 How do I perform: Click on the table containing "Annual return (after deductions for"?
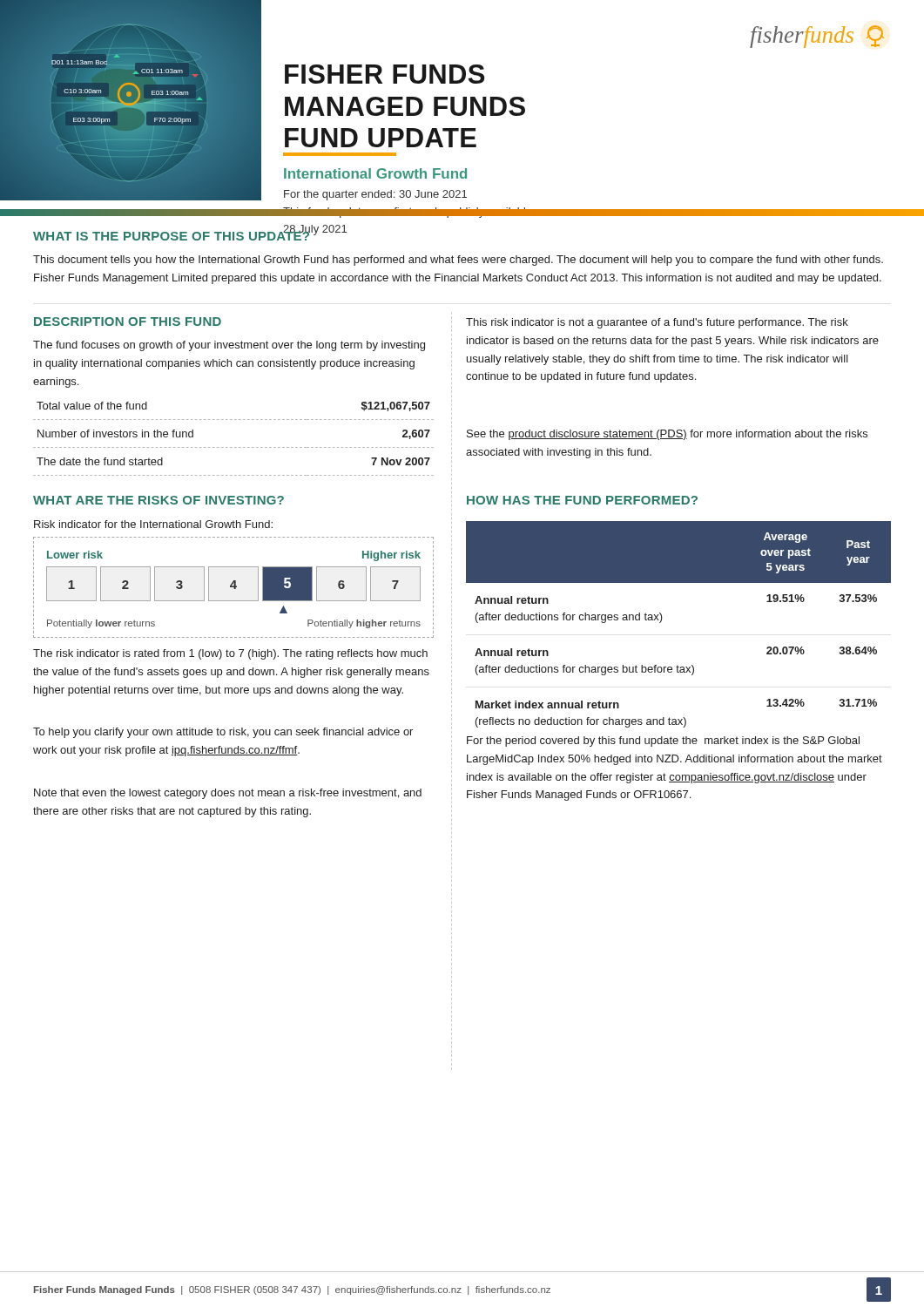point(678,630)
